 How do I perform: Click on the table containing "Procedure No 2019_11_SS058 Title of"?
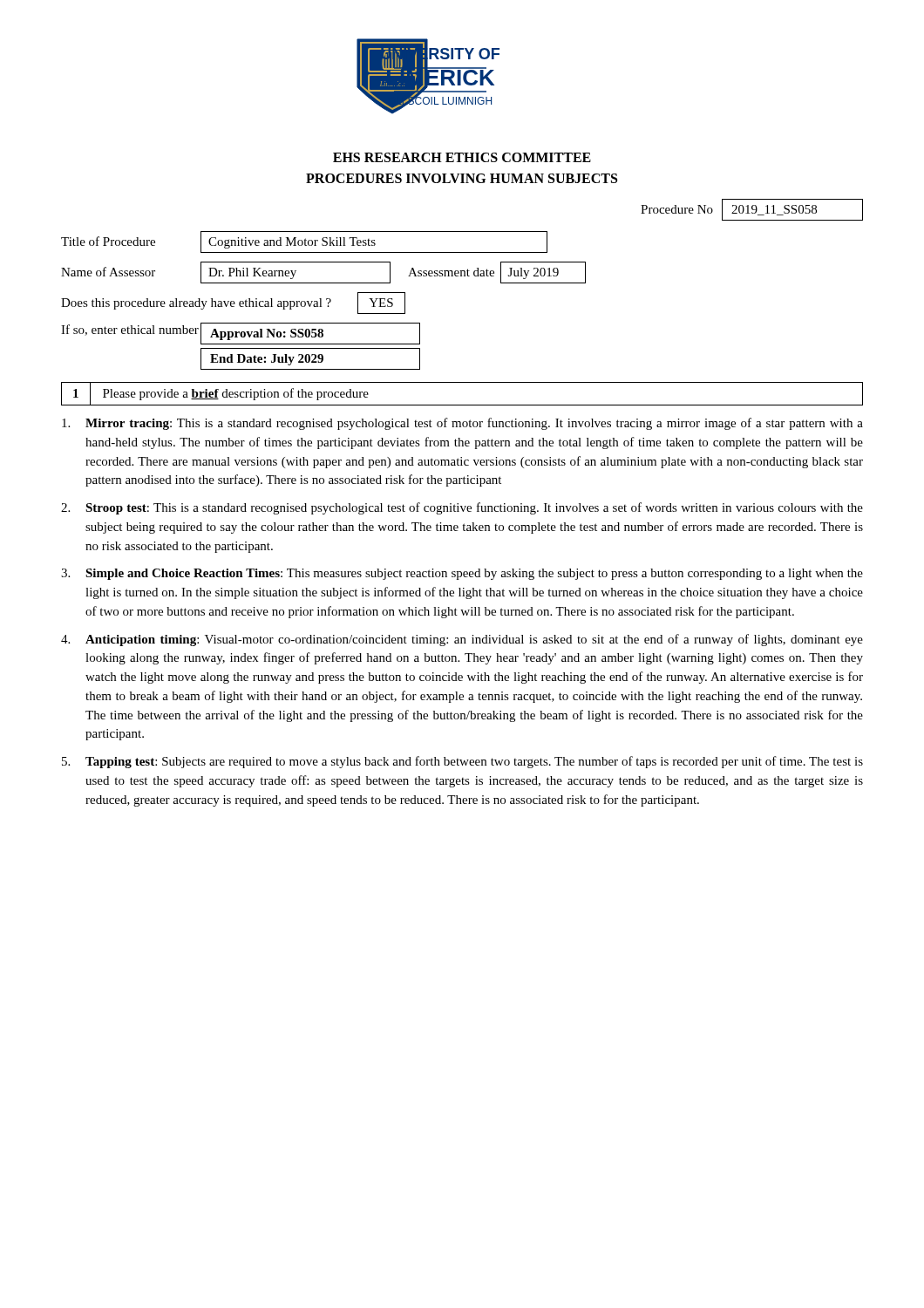[462, 284]
